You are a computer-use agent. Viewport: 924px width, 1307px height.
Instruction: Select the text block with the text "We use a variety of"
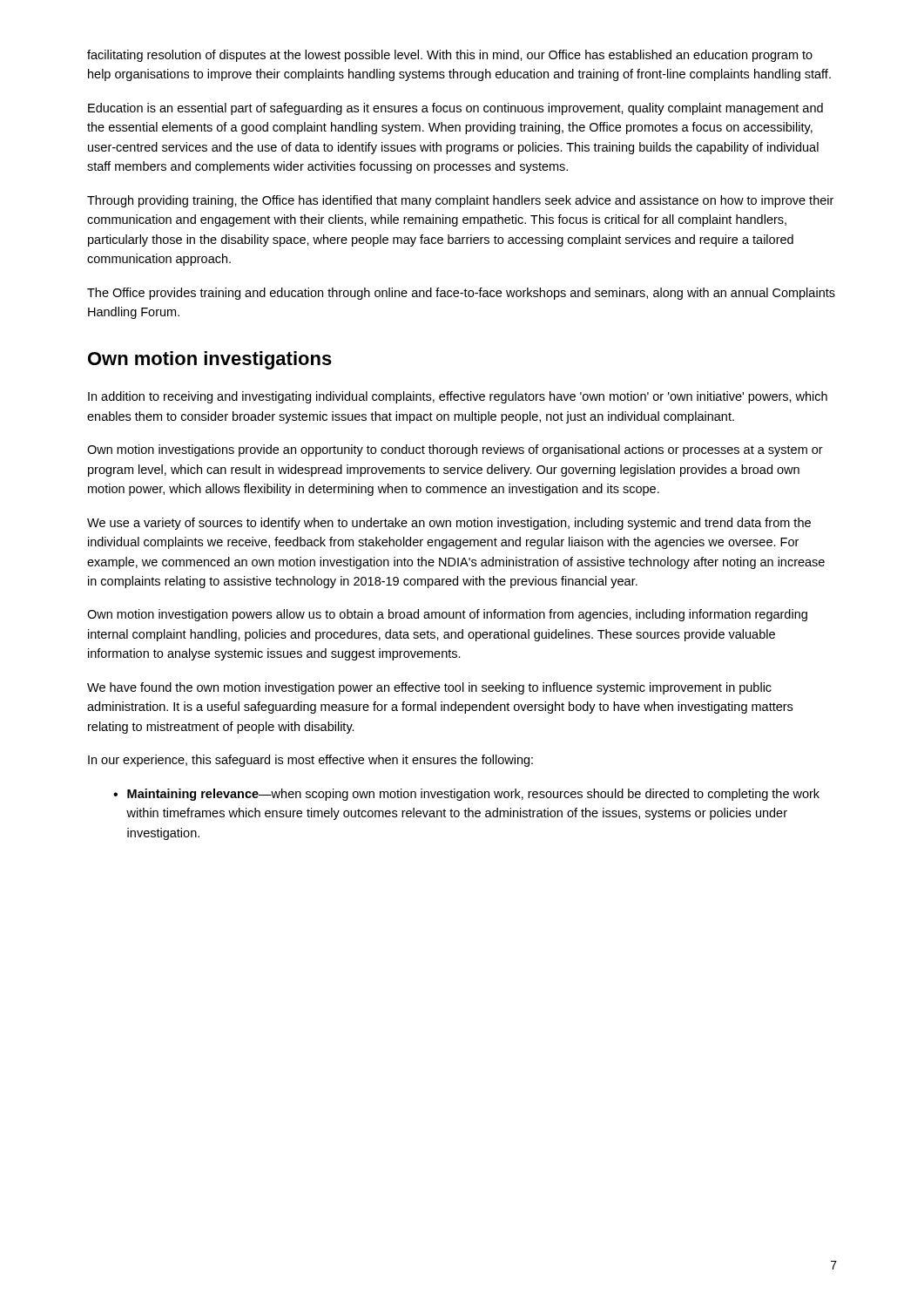click(x=456, y=552)
